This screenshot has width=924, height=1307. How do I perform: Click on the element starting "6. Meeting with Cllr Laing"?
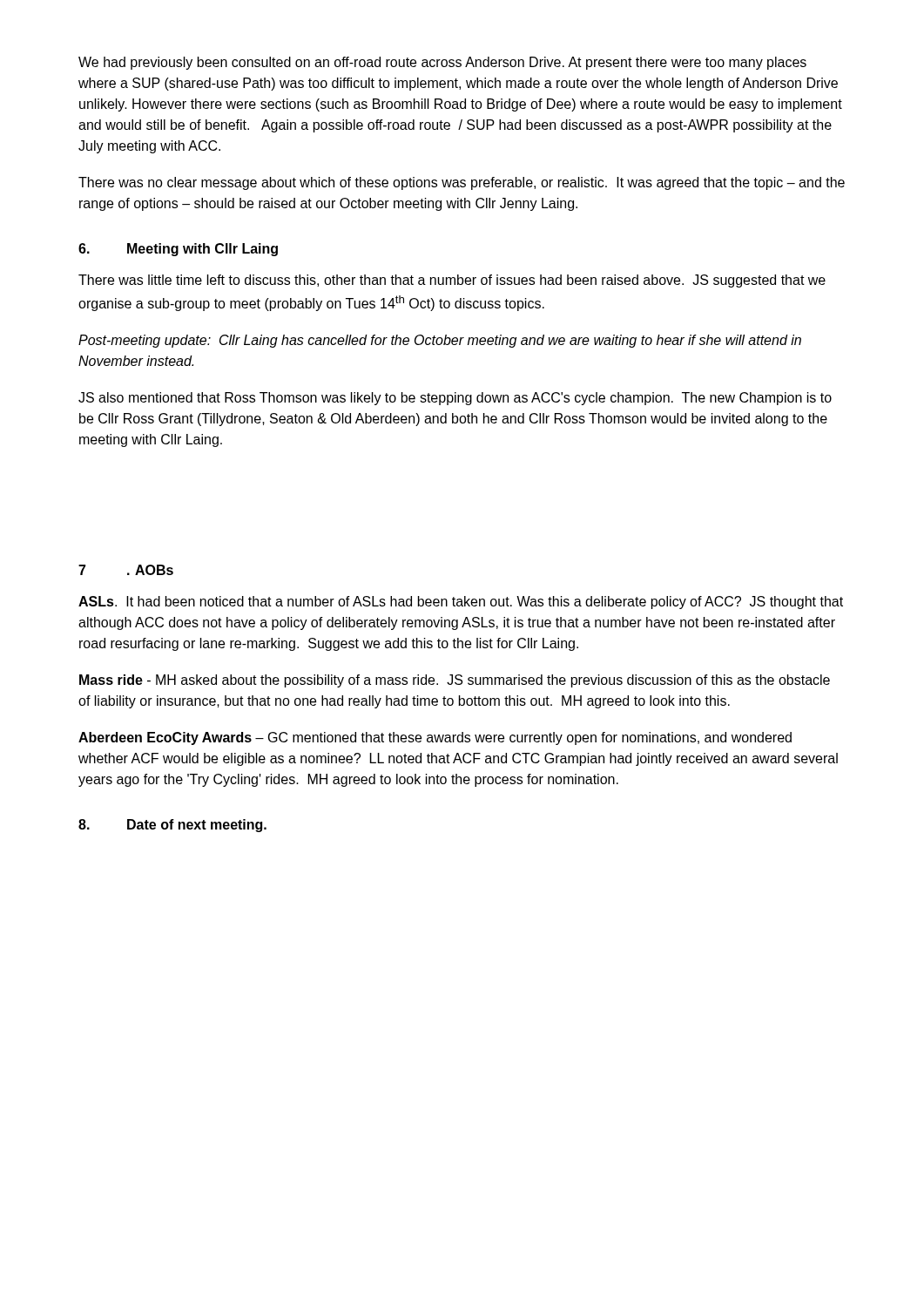pyautogui.click(x=179, y=249)
